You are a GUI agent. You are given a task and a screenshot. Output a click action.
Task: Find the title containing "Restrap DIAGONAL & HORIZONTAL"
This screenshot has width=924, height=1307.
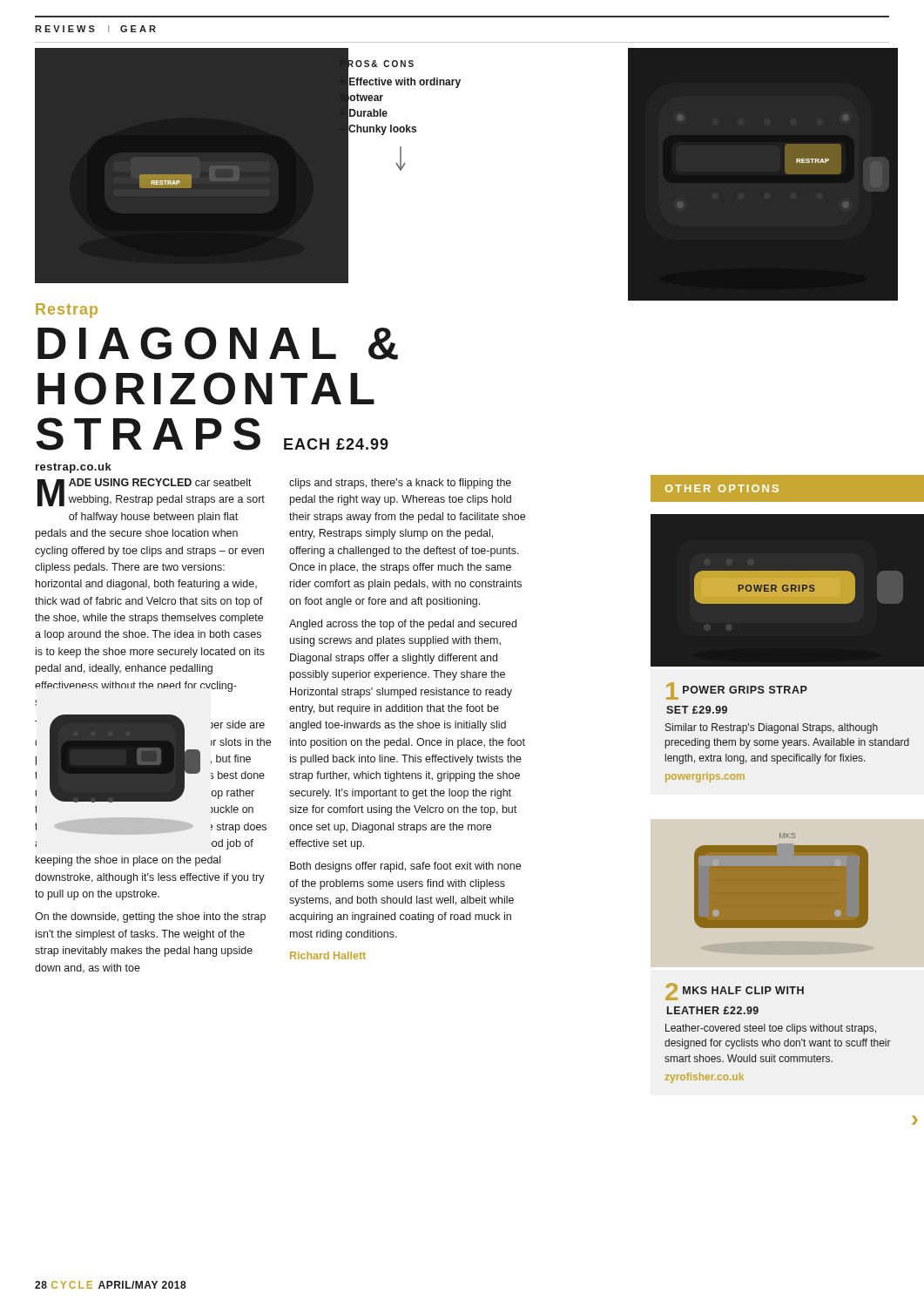(x=248, y=387)
